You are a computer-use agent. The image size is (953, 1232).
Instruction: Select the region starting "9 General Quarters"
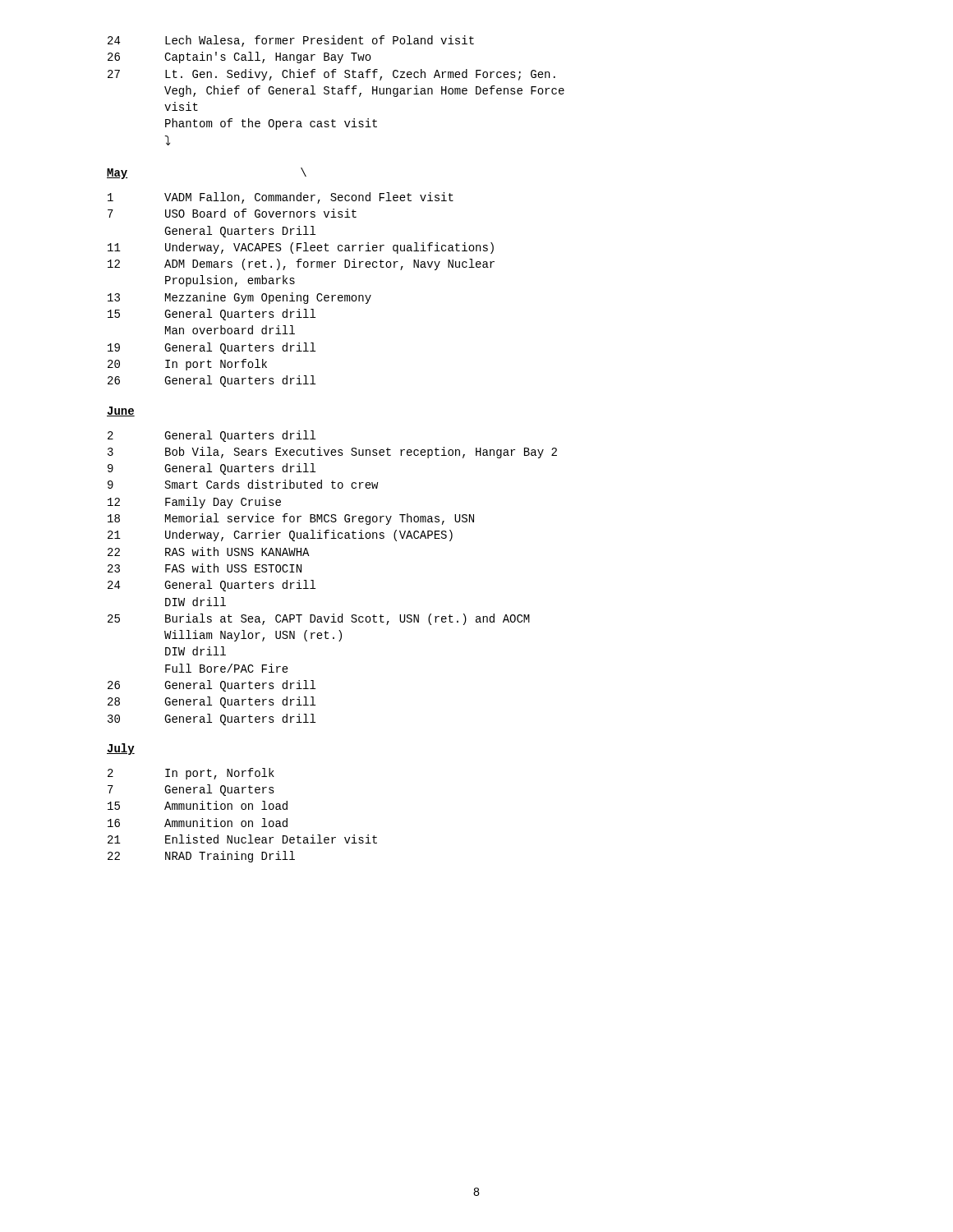[x=460, y=469]
